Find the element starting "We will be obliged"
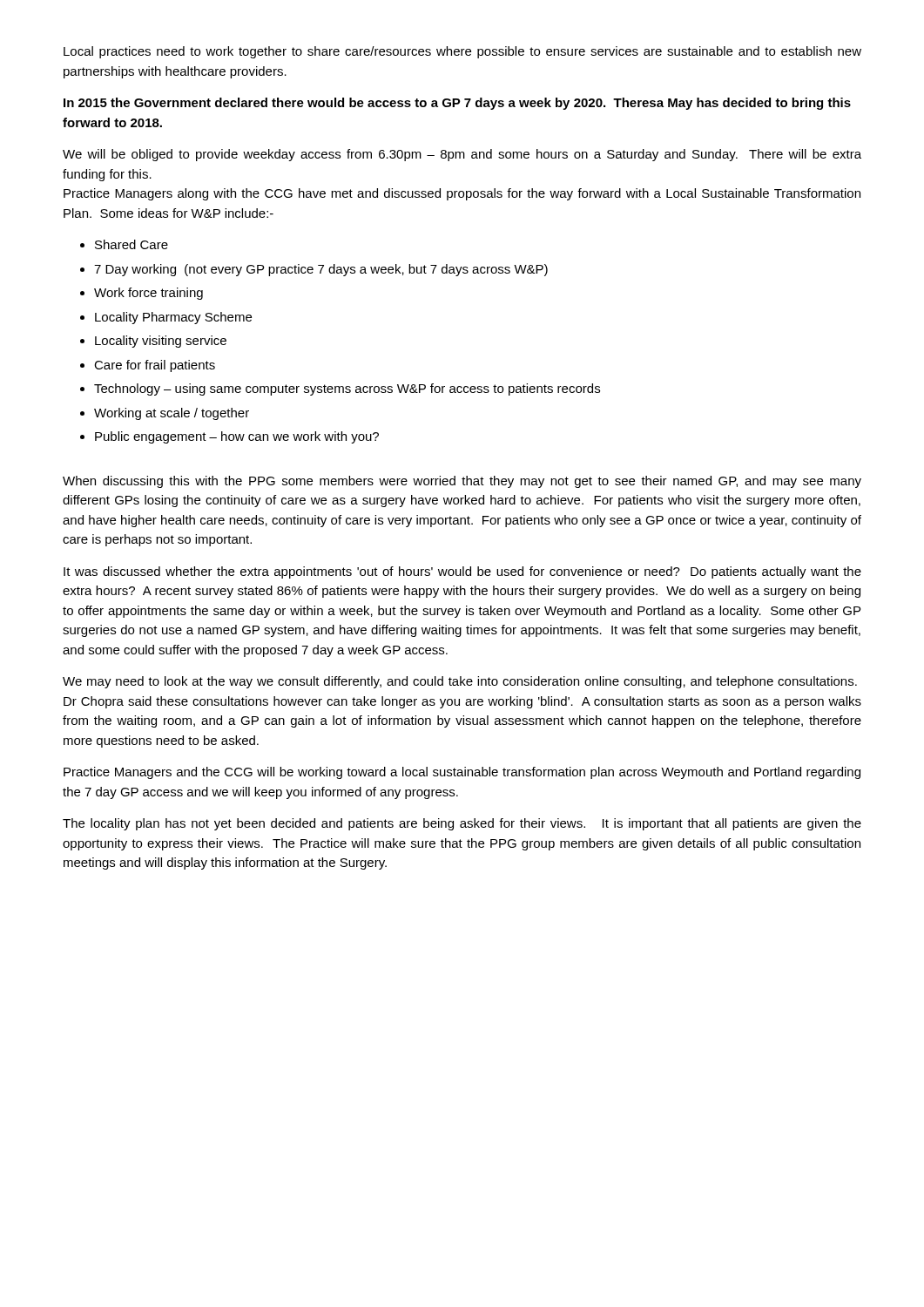 (x=462, y=183)
